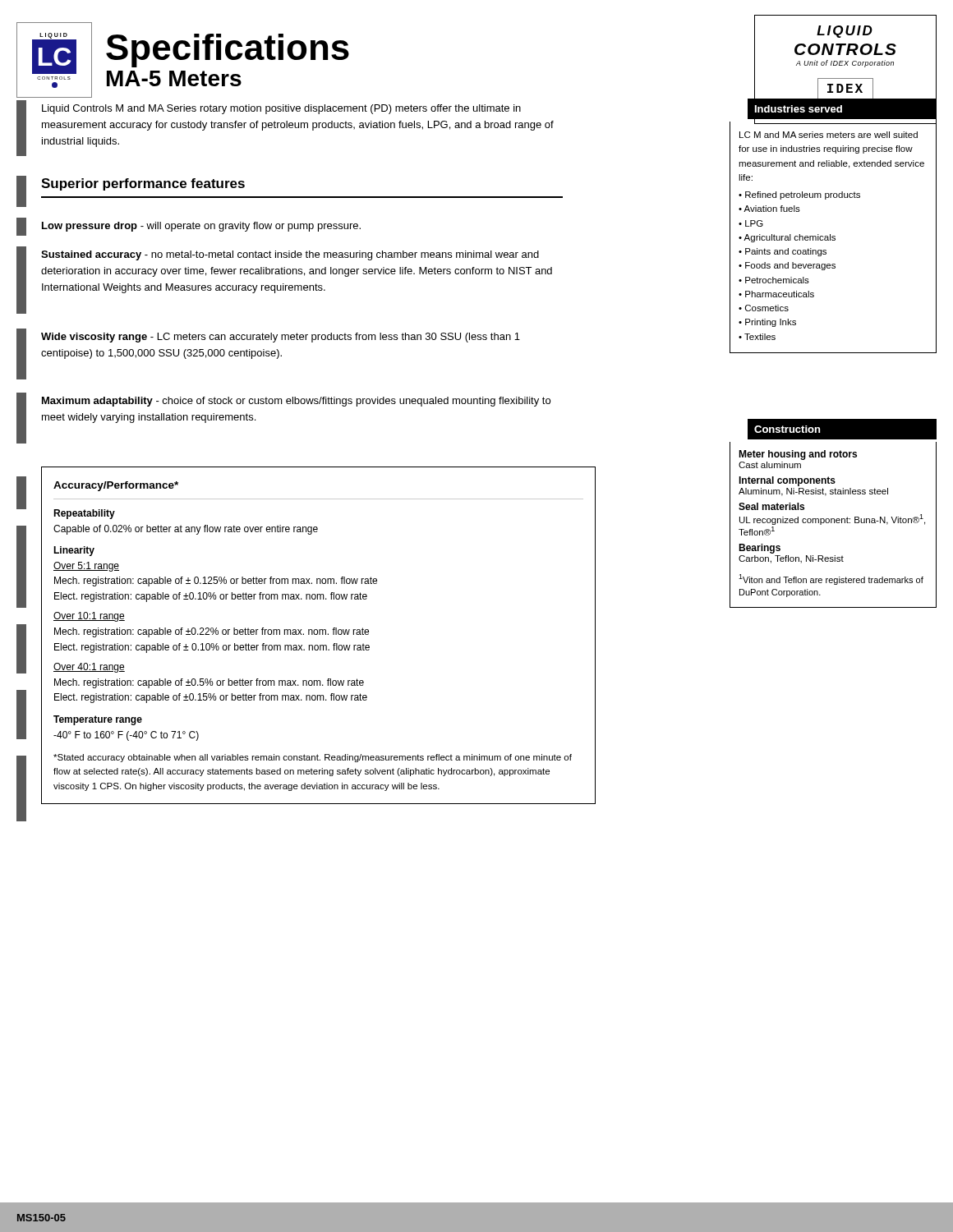Screen dimensions: 1232x953
Task: Locate the text "Superior performance features"
Action: (302, 187)
